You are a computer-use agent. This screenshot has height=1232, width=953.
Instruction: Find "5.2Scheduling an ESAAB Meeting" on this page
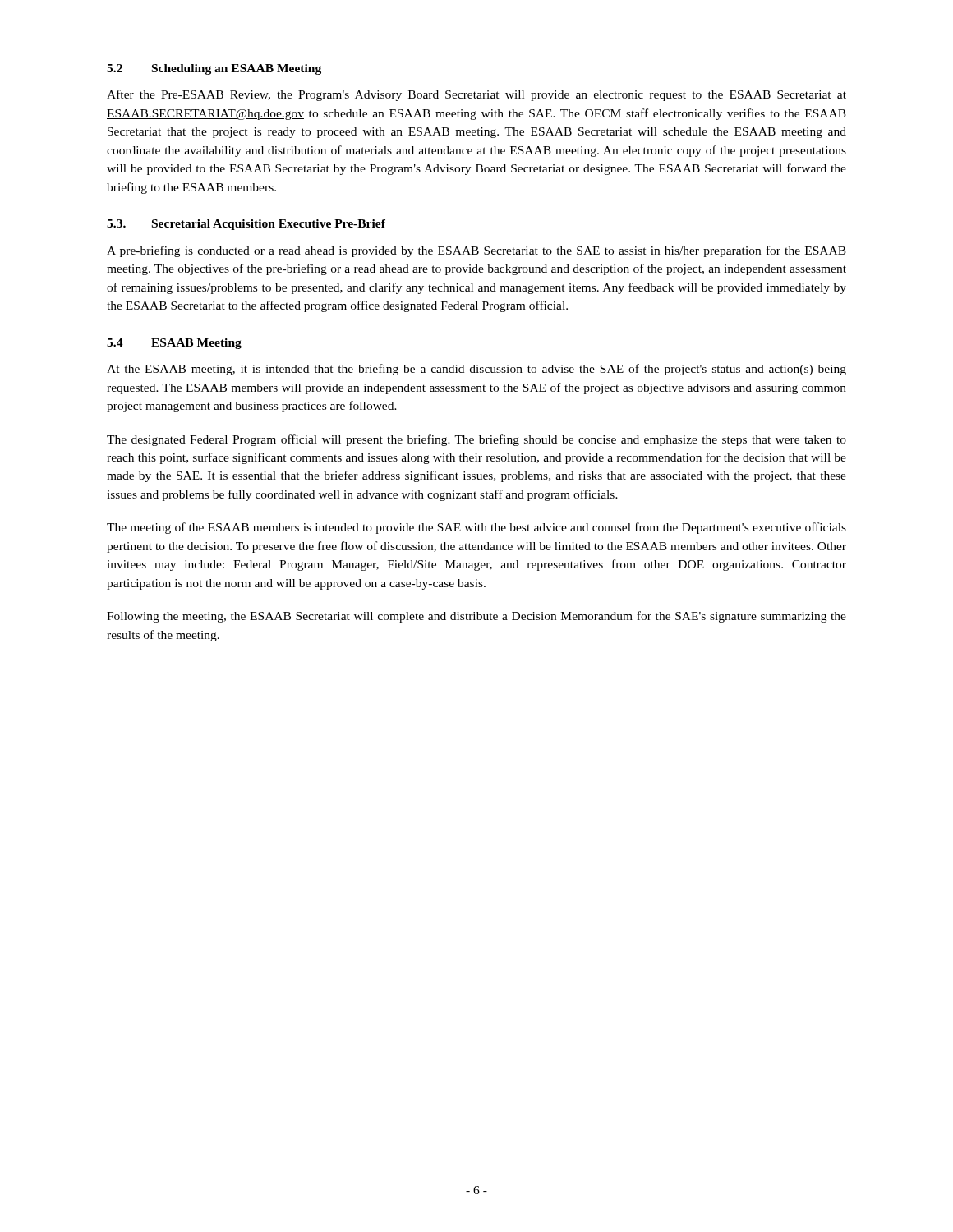pos(214,68)
